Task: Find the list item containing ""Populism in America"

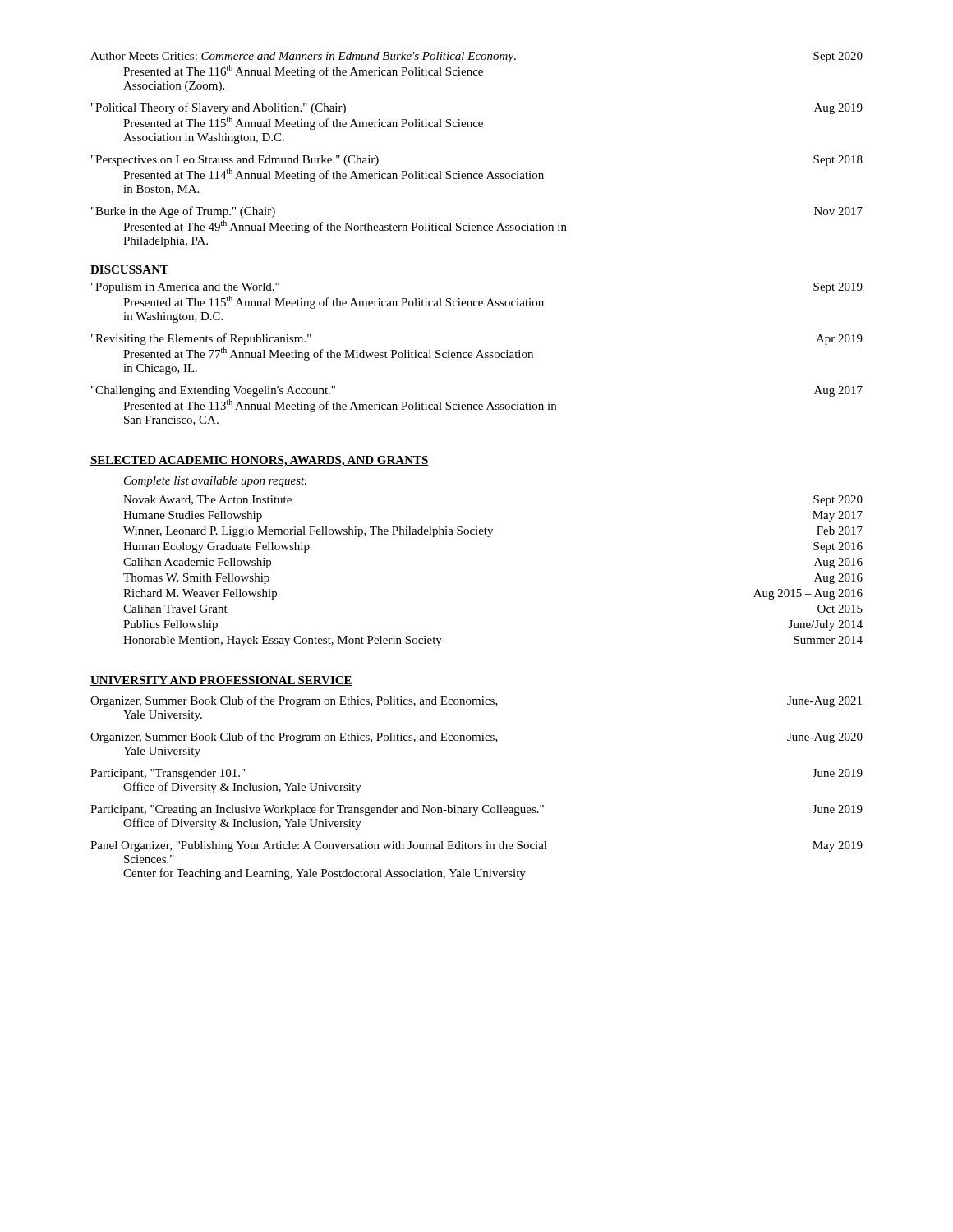Action: 476,302
